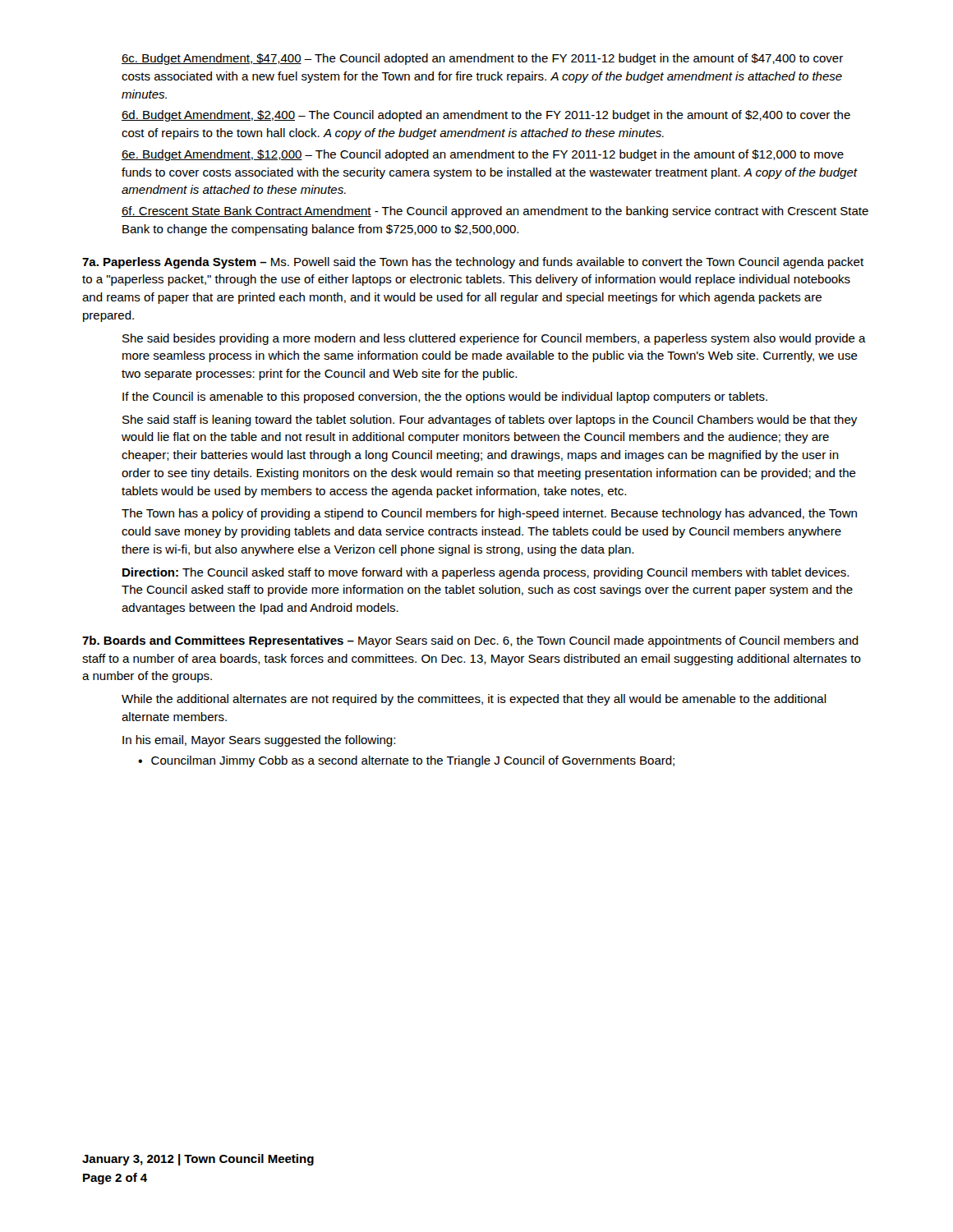Find the block on this page that starts "7a. Paperless Agenda System – Ms."
This screenshot has width=953, height=1232.
point(473,288)
